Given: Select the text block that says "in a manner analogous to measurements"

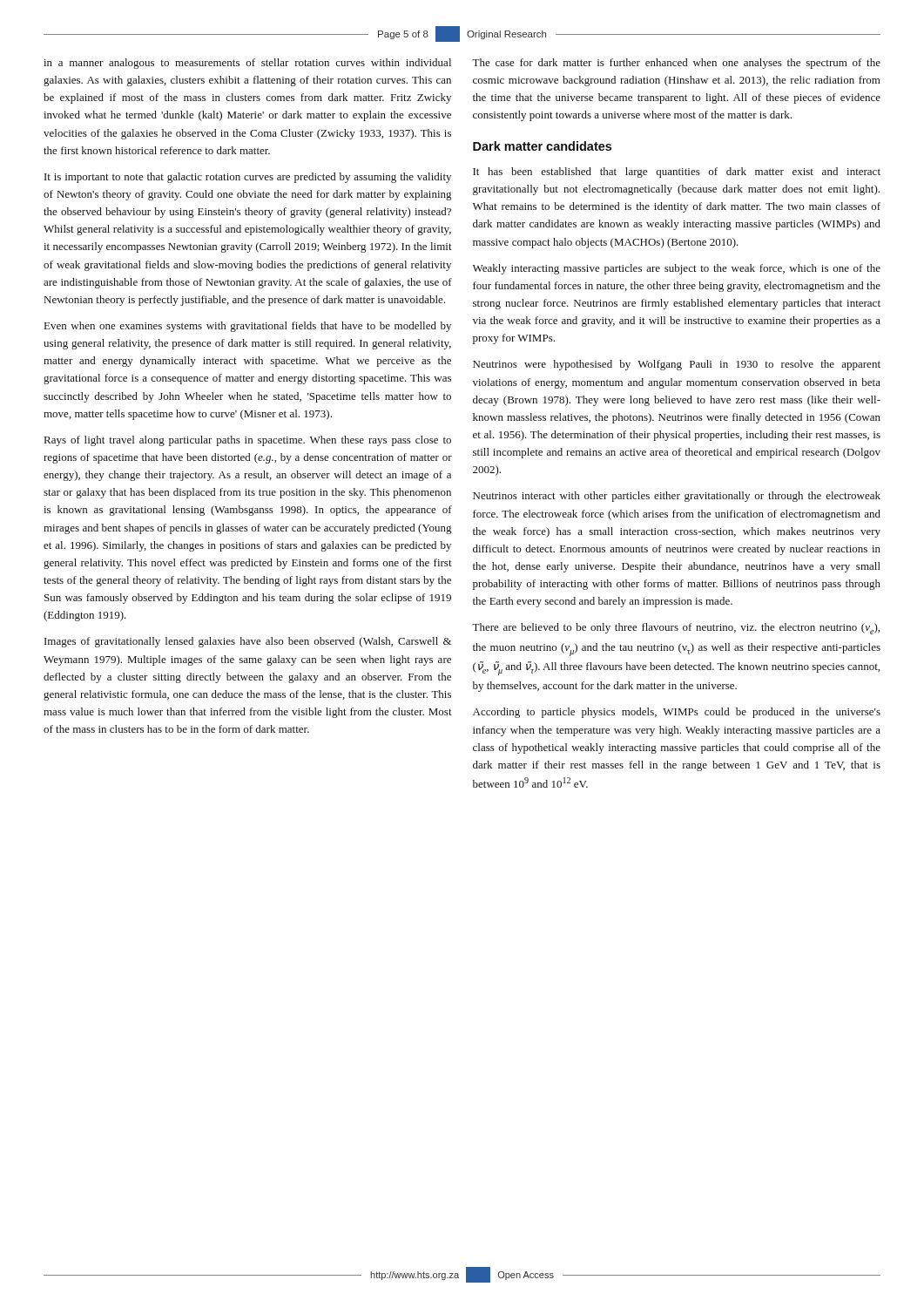Looking at the screenshot, I should (x=248, y=107).
